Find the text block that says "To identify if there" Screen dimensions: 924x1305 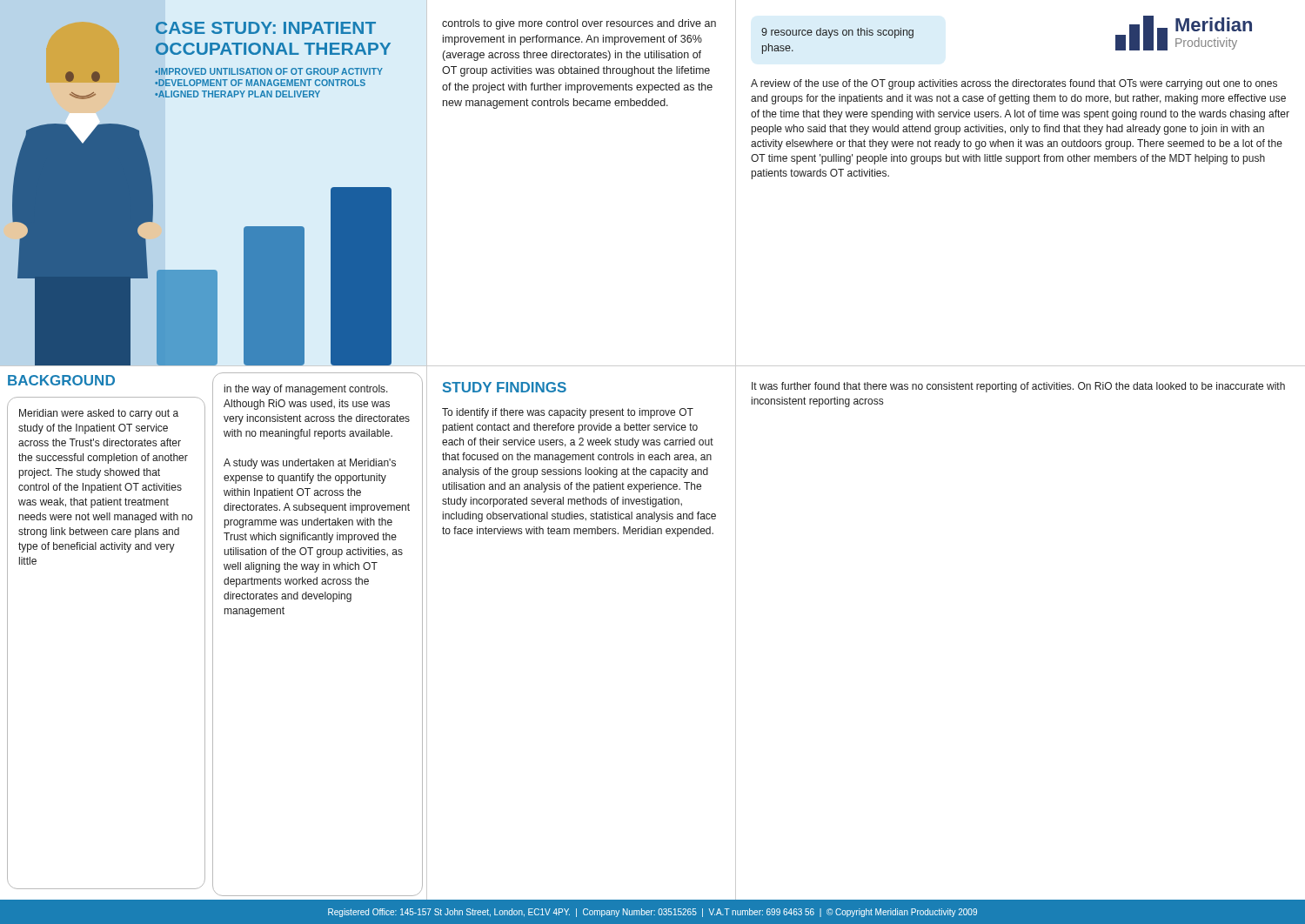point(579,472)
